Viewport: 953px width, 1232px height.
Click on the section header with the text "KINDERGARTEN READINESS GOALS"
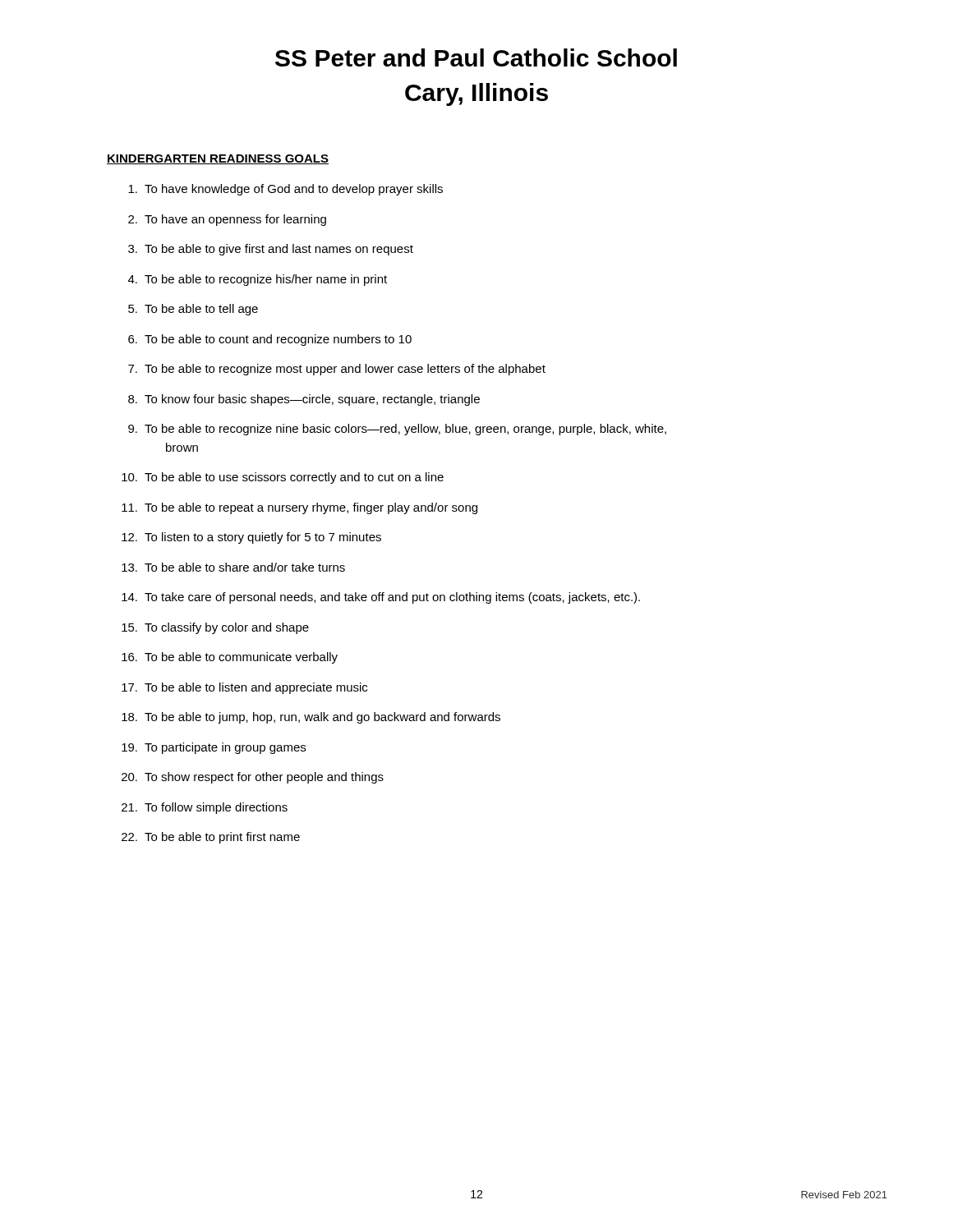(218, 158)
